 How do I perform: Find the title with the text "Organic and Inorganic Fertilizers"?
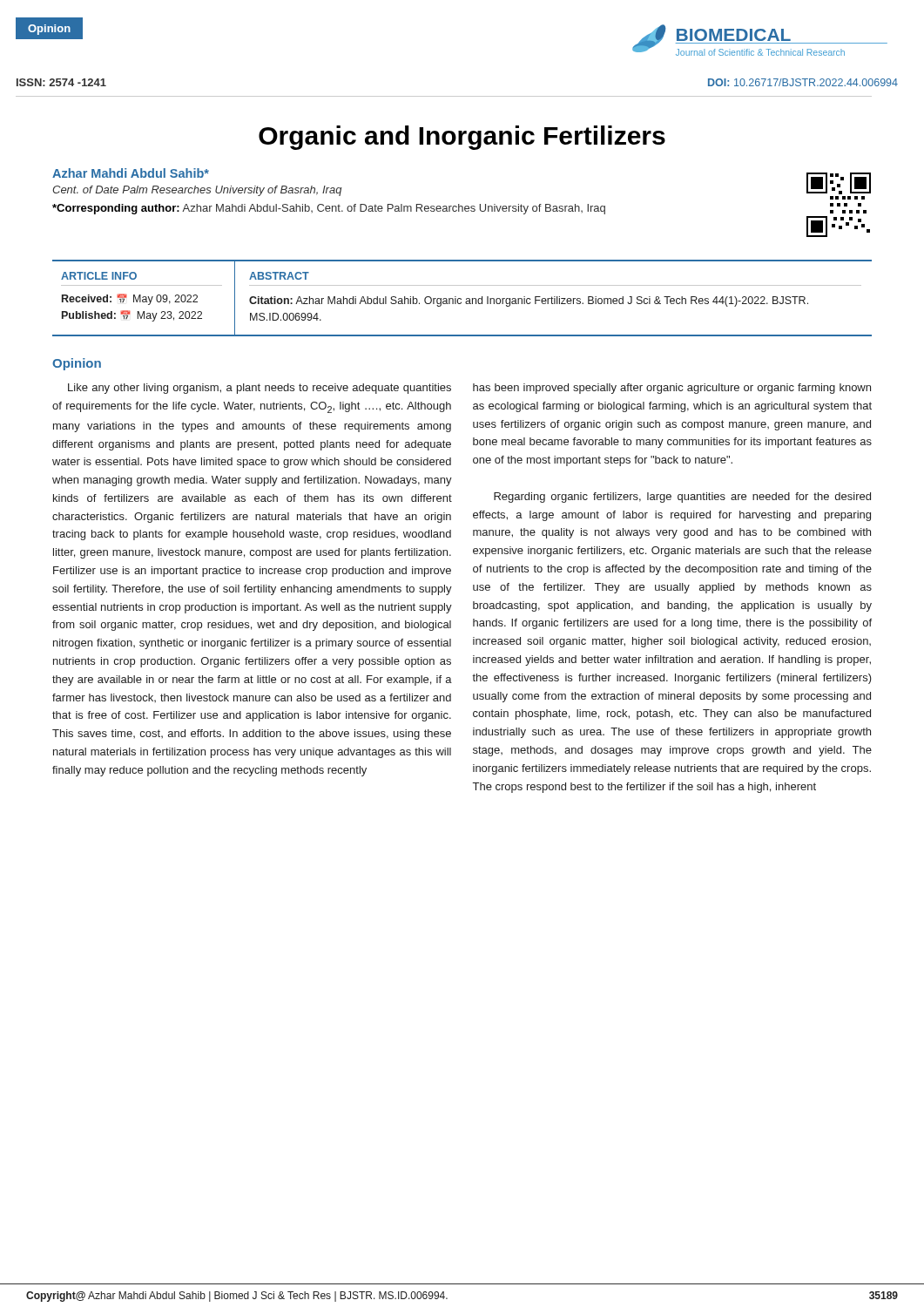tap(462, 136)
